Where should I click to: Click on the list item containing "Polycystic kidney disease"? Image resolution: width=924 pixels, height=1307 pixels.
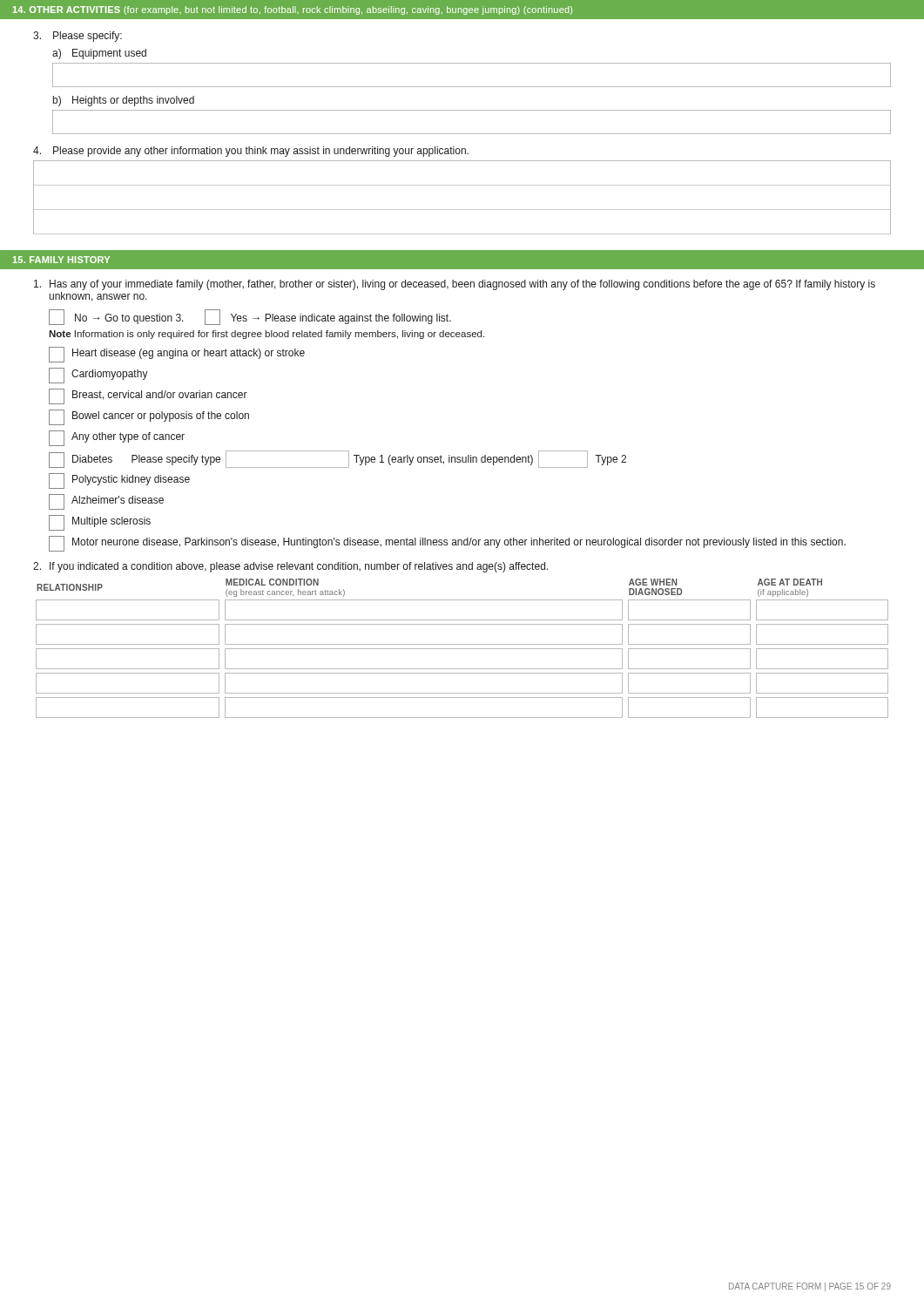[x=119, y=481]
